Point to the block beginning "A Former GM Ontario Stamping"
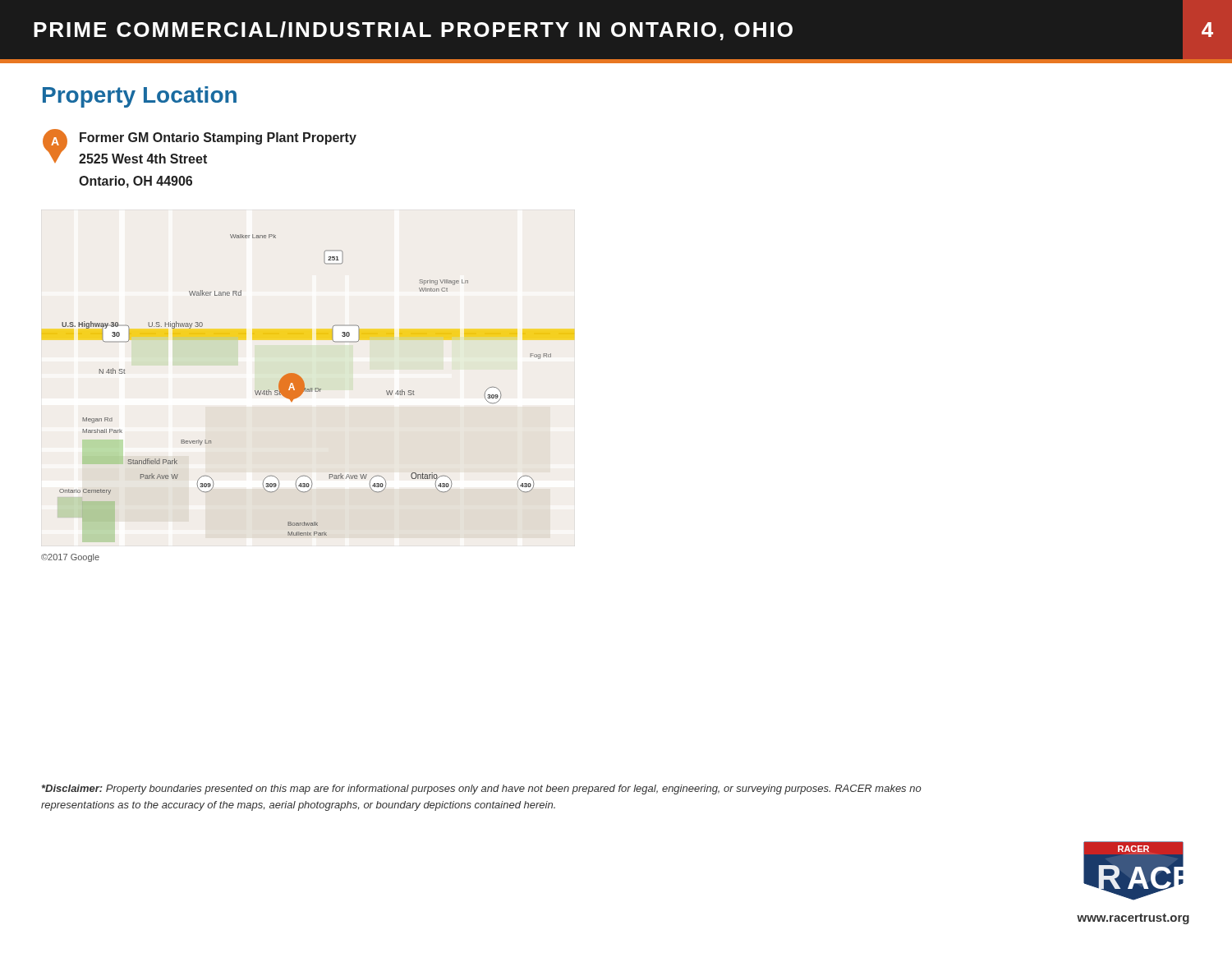This screenshot has width=1232, height=953. point(199,160)
